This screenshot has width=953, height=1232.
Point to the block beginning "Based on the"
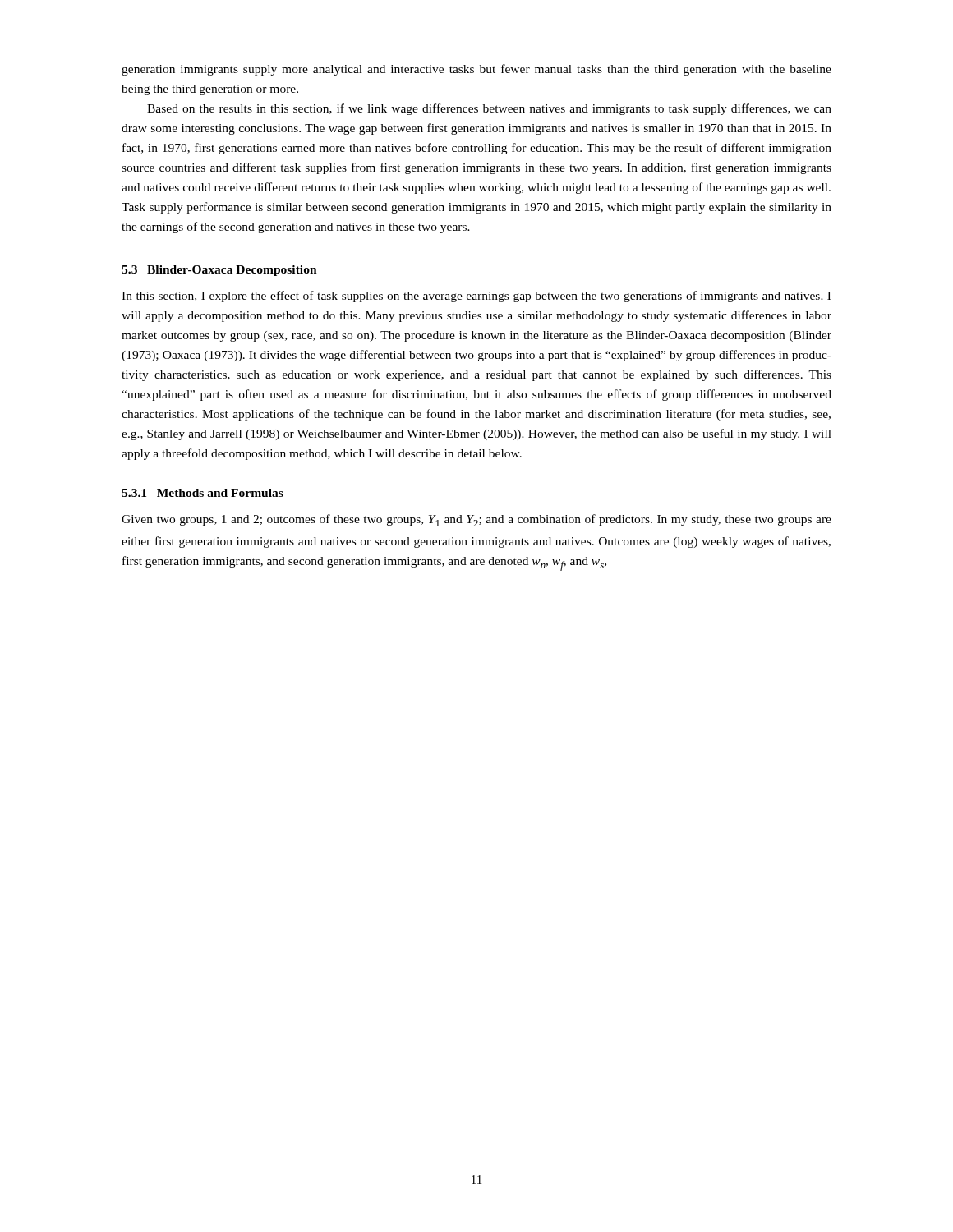[476, 168]
